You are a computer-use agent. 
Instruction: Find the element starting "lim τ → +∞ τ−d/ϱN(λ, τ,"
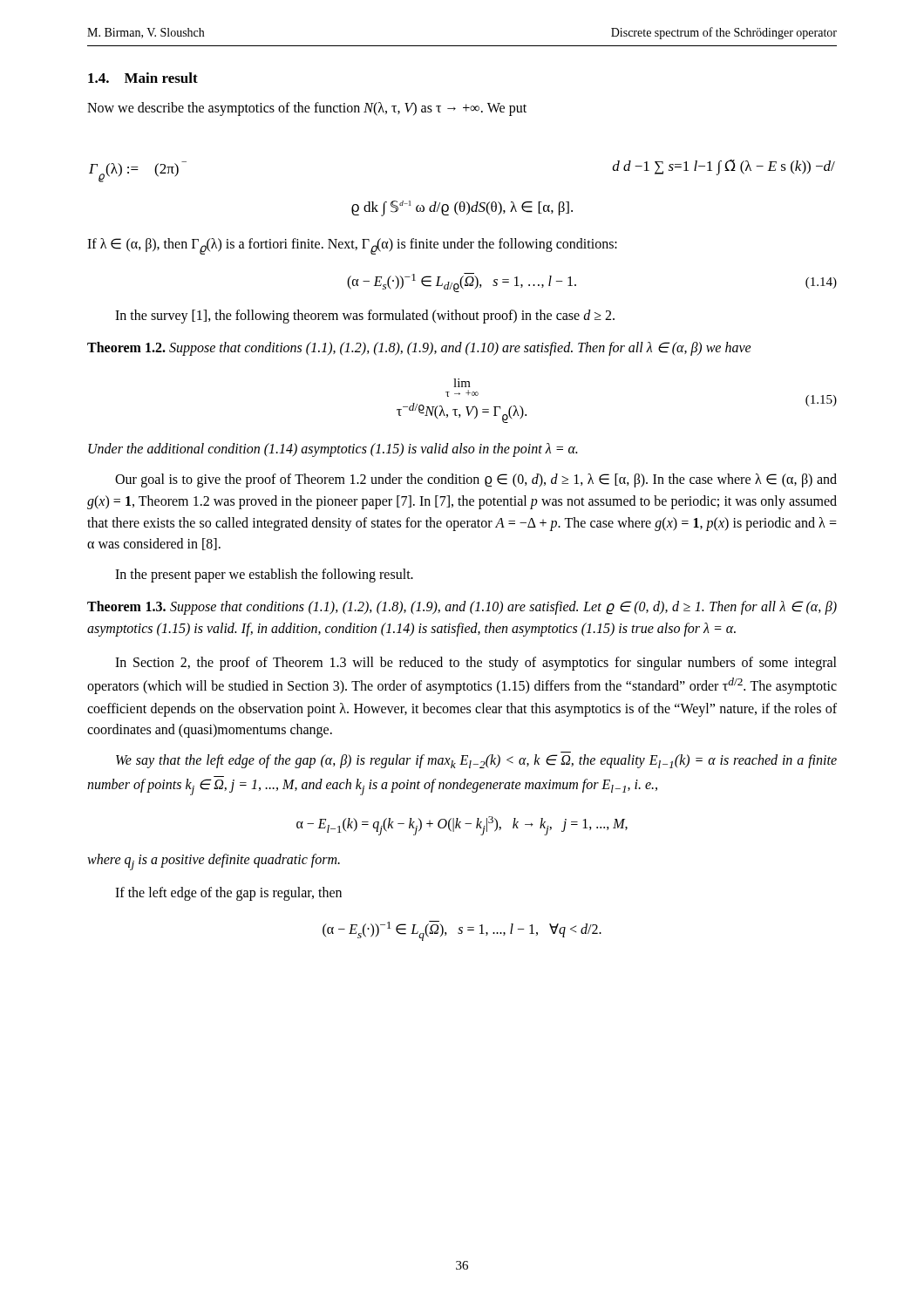(x=462, y=399)
